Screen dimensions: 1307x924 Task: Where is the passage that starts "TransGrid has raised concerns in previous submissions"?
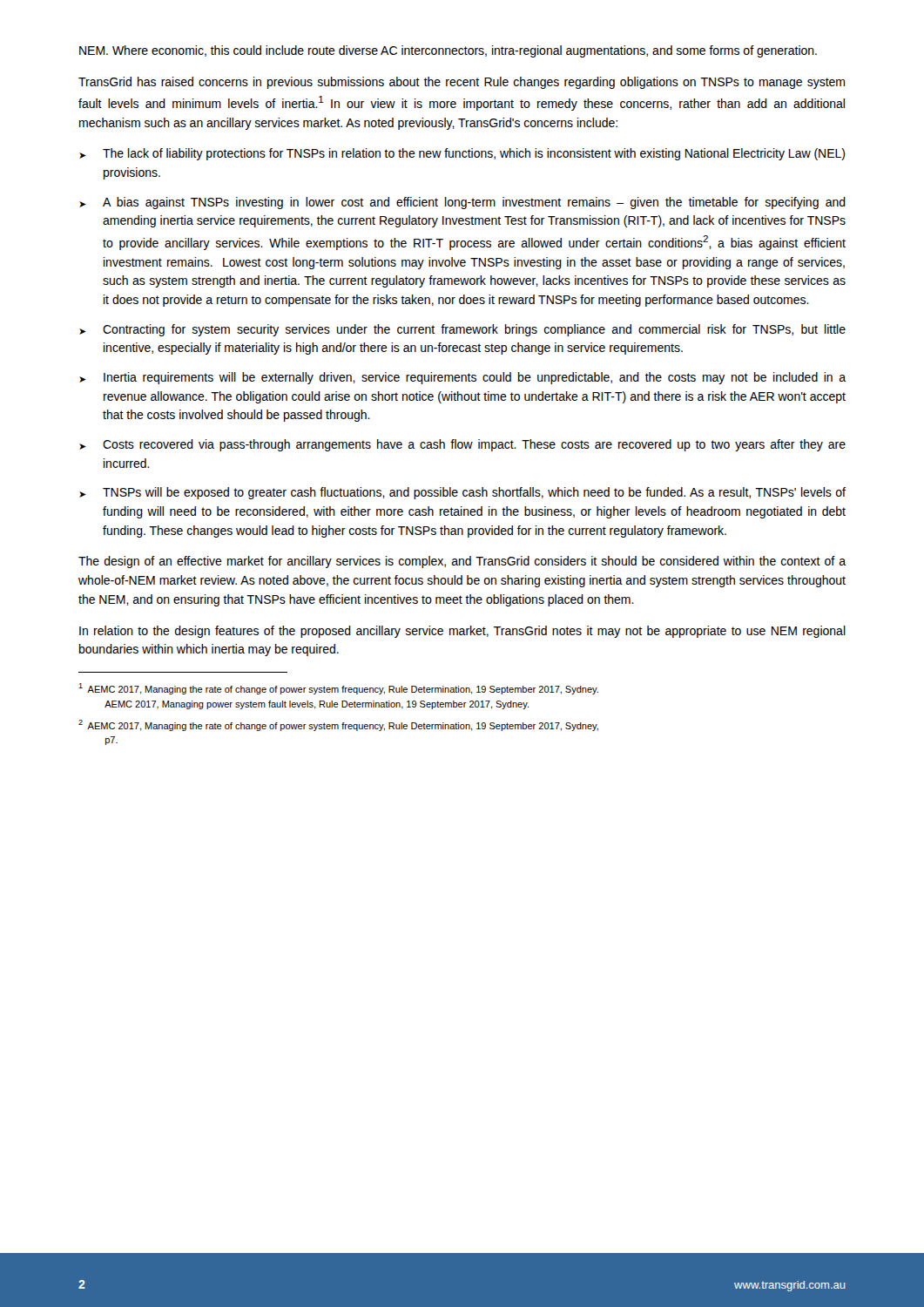click(x=462, y=103)
